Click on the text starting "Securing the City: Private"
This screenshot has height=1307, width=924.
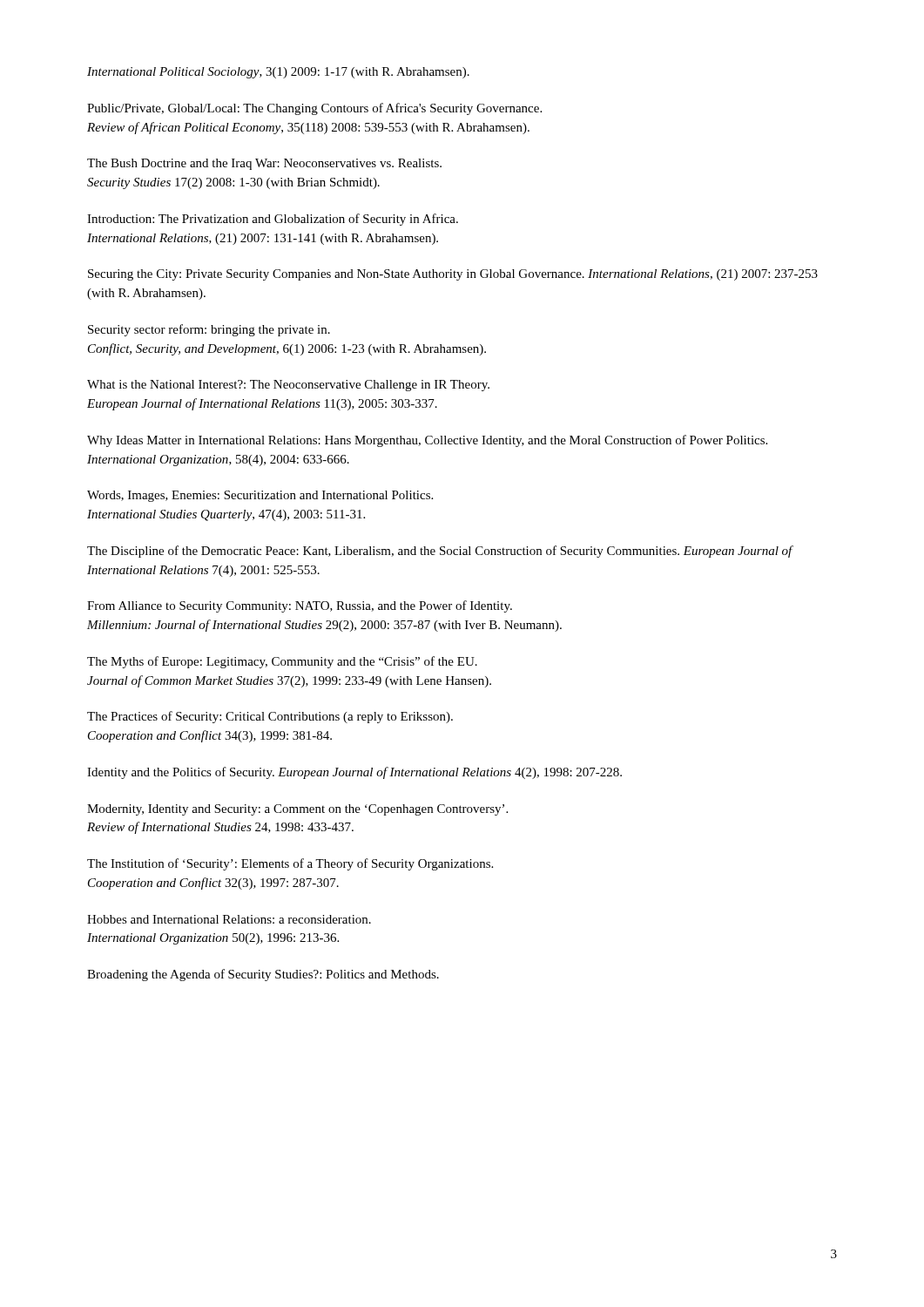coord(452,283)
